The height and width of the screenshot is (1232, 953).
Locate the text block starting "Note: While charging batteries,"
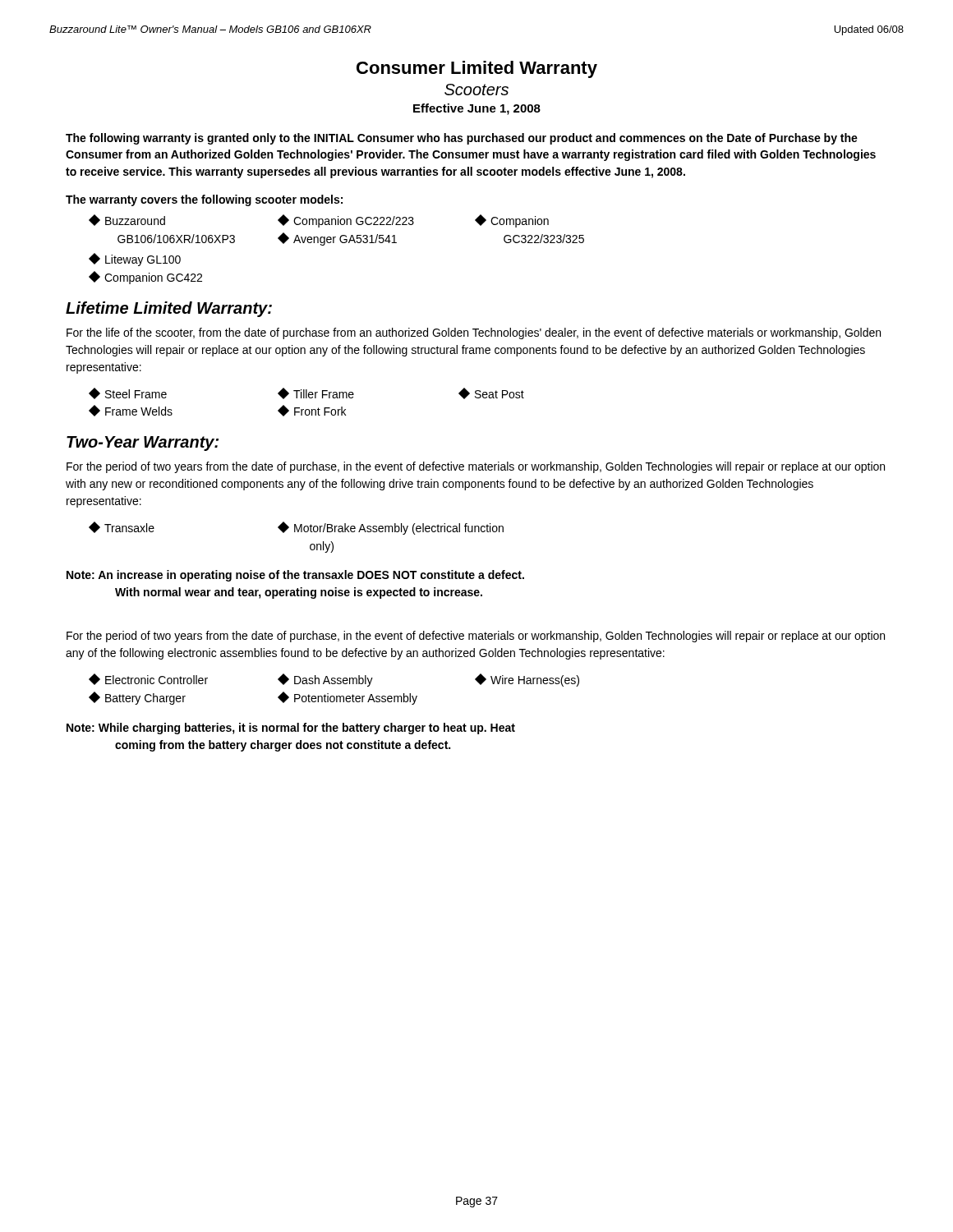tap(290, 736)
